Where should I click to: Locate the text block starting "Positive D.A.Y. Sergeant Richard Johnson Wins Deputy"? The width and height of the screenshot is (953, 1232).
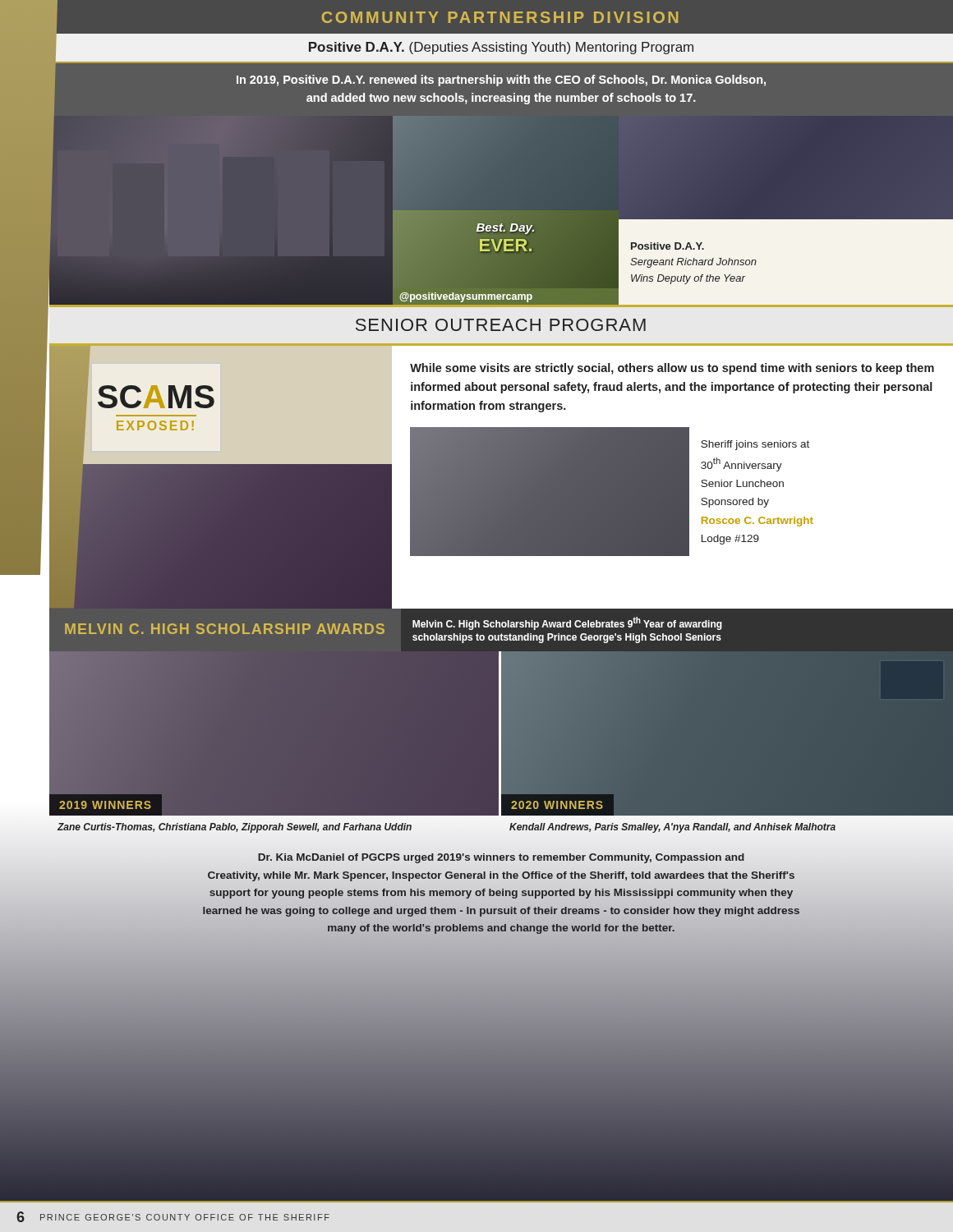coord(668,246)
